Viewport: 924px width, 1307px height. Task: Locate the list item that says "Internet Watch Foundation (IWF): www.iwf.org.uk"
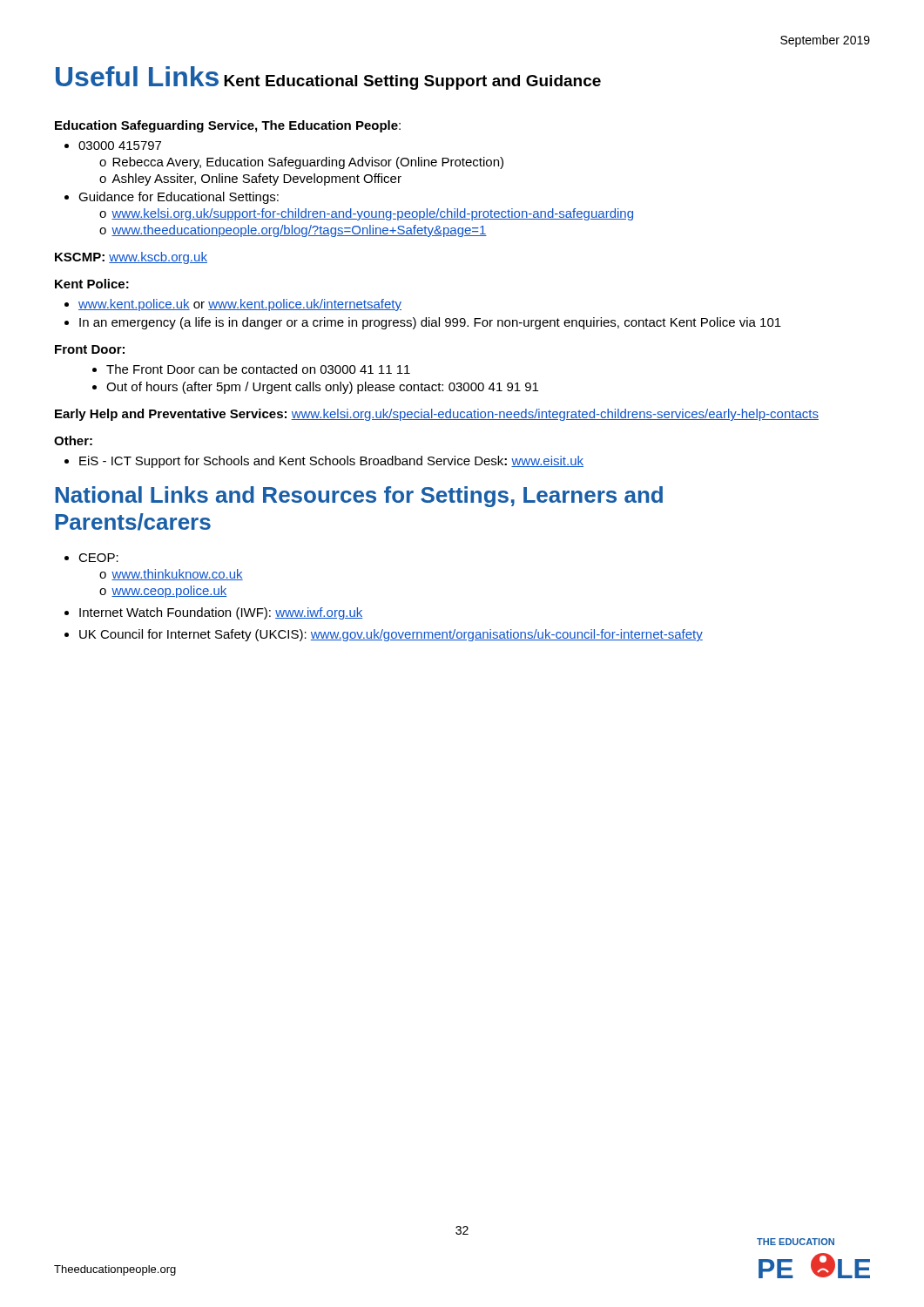point(220,612)
